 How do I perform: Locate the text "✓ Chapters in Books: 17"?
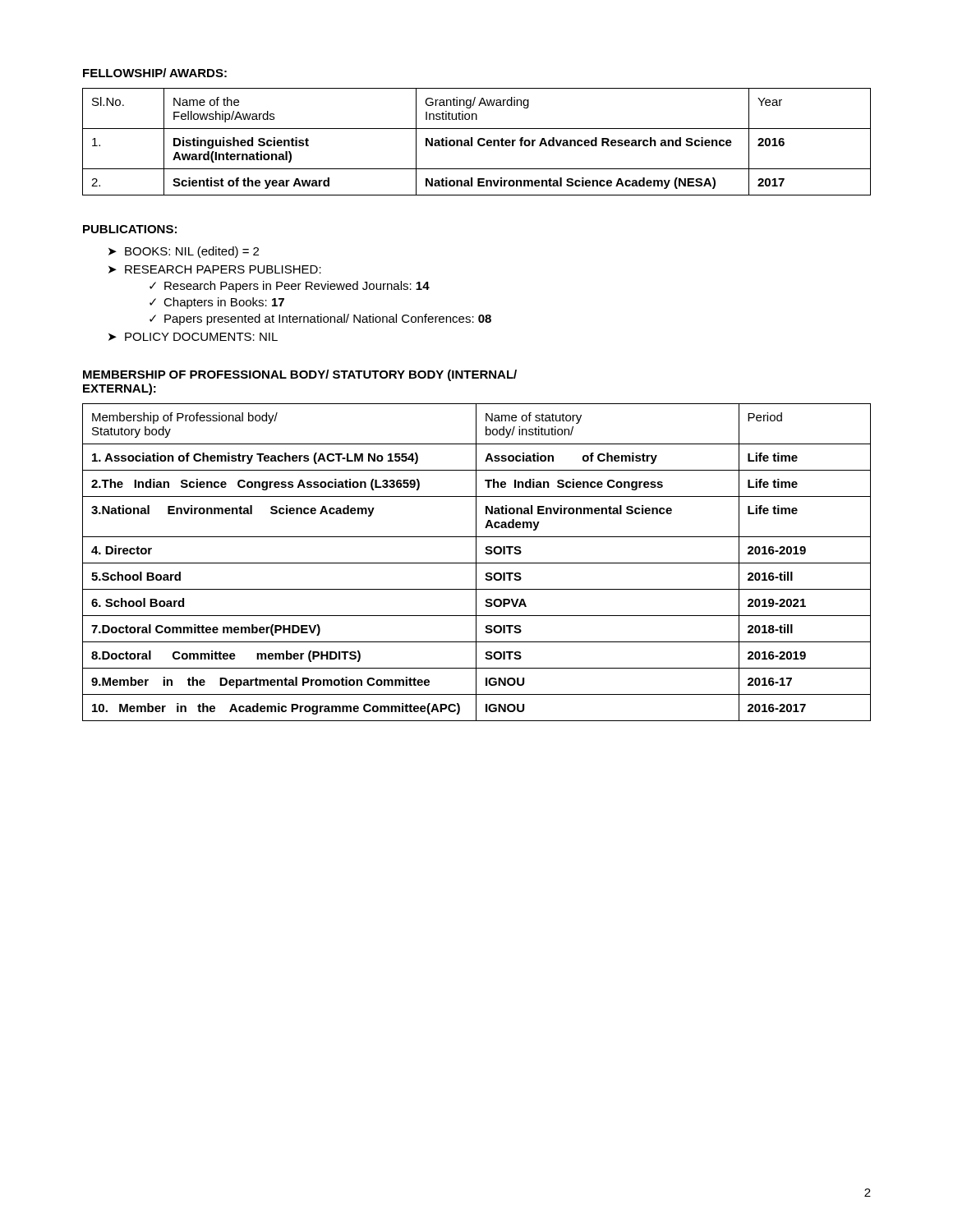pyautogui.click(x=216, y=302)
